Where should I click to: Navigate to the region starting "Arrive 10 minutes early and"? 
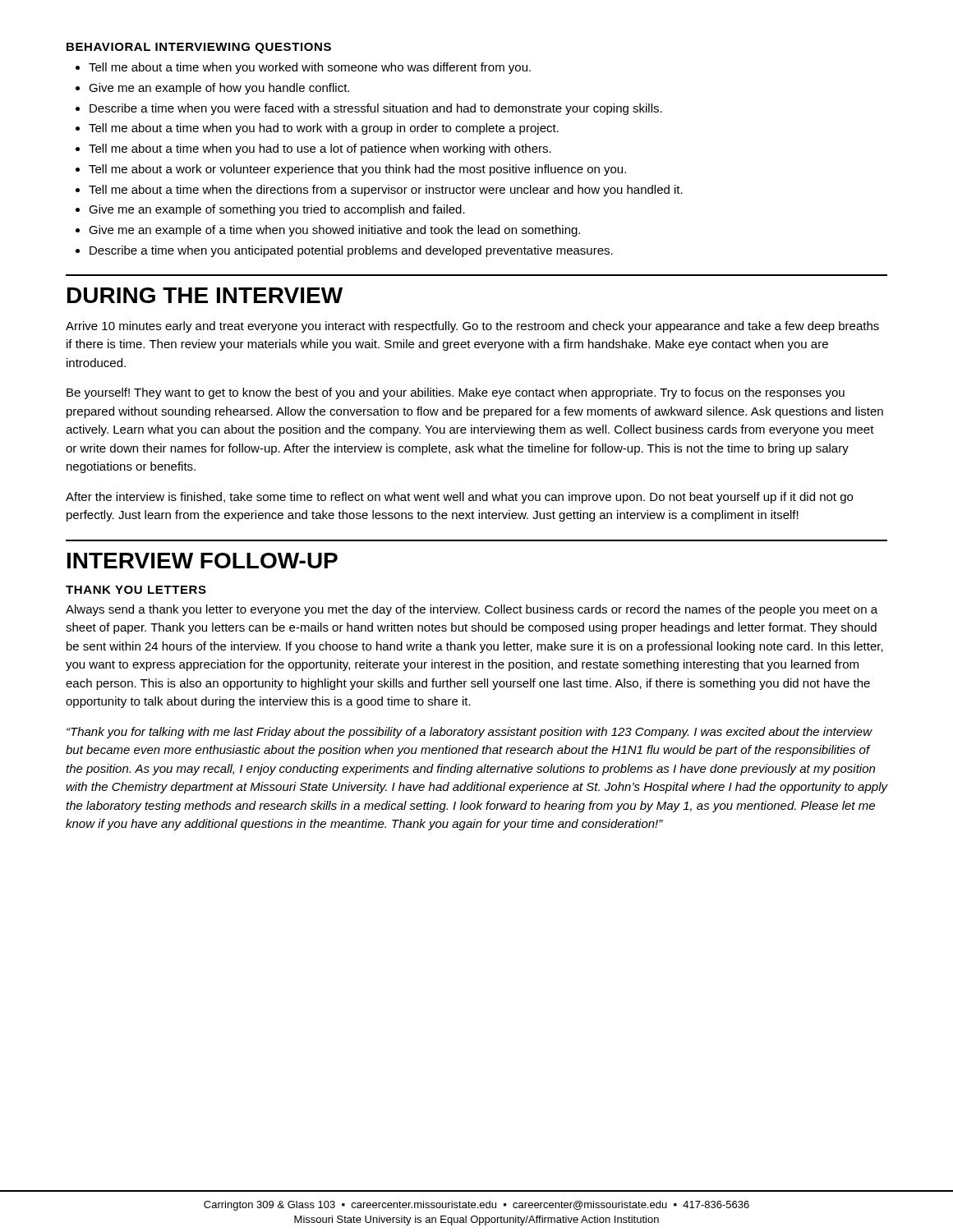tap(476, 344)
